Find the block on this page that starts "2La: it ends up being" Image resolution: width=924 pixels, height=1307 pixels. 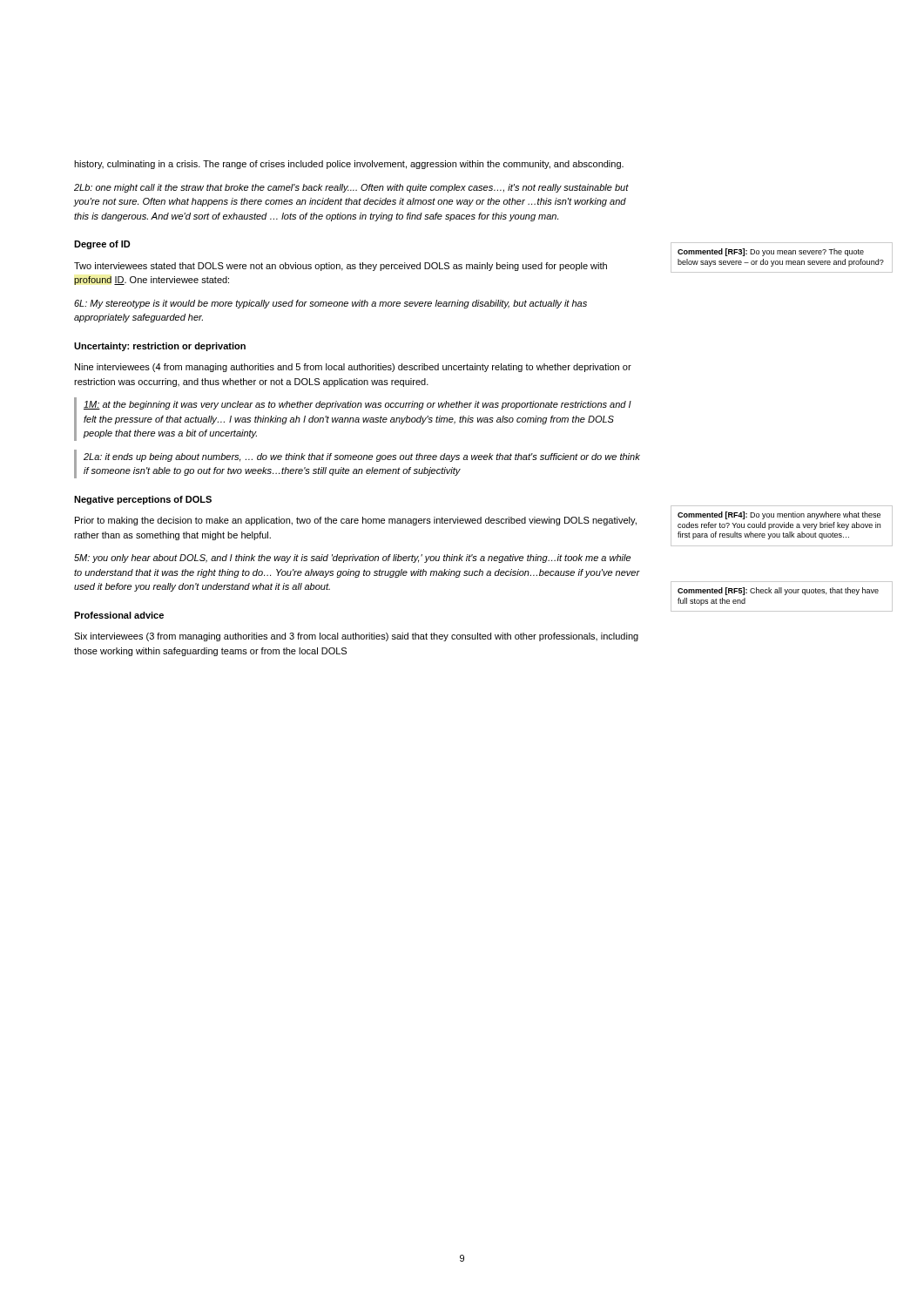coord(357,464)
